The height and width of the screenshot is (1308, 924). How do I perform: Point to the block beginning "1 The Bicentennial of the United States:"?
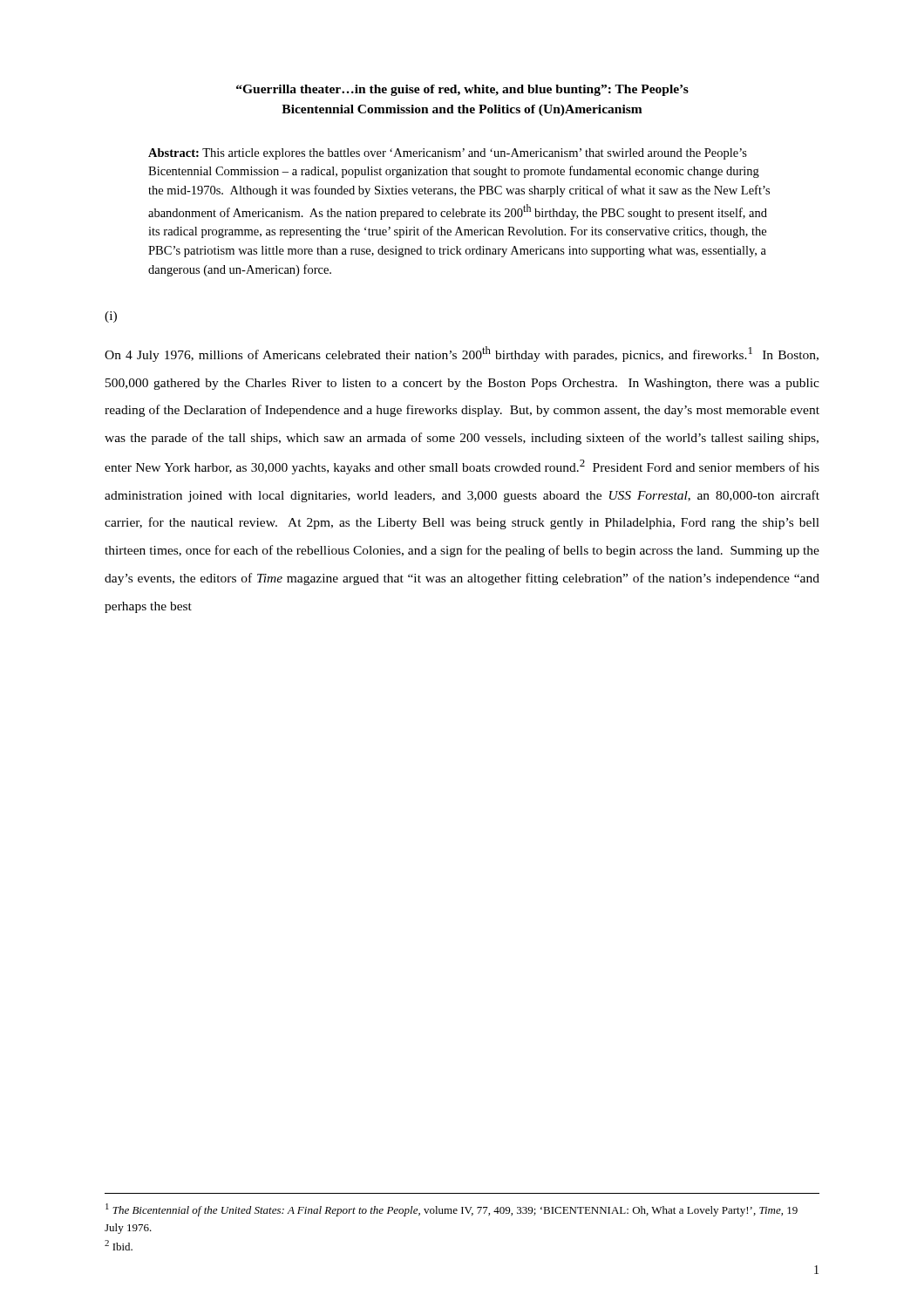452,1210
